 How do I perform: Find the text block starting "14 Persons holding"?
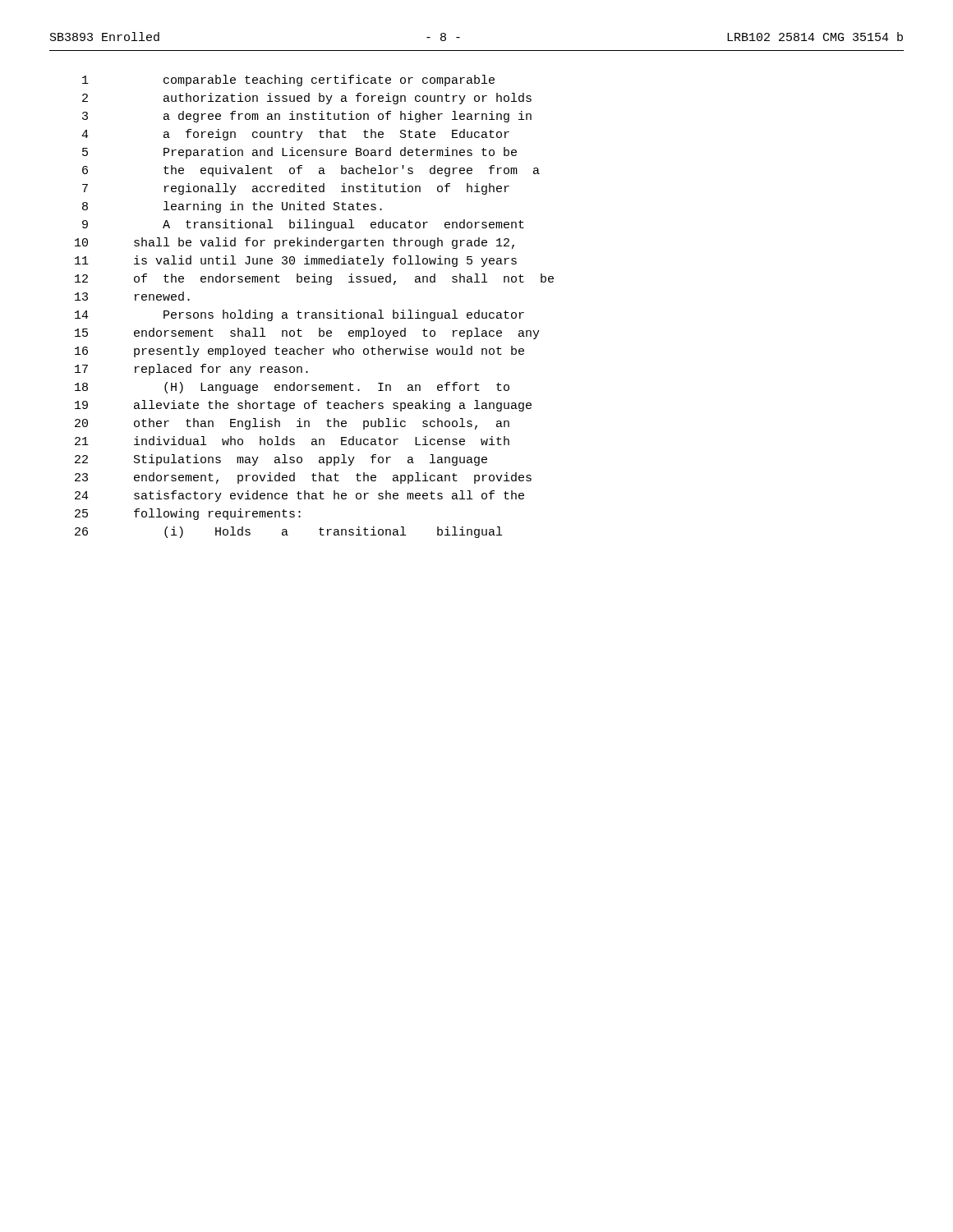click(x=476, y=345)
